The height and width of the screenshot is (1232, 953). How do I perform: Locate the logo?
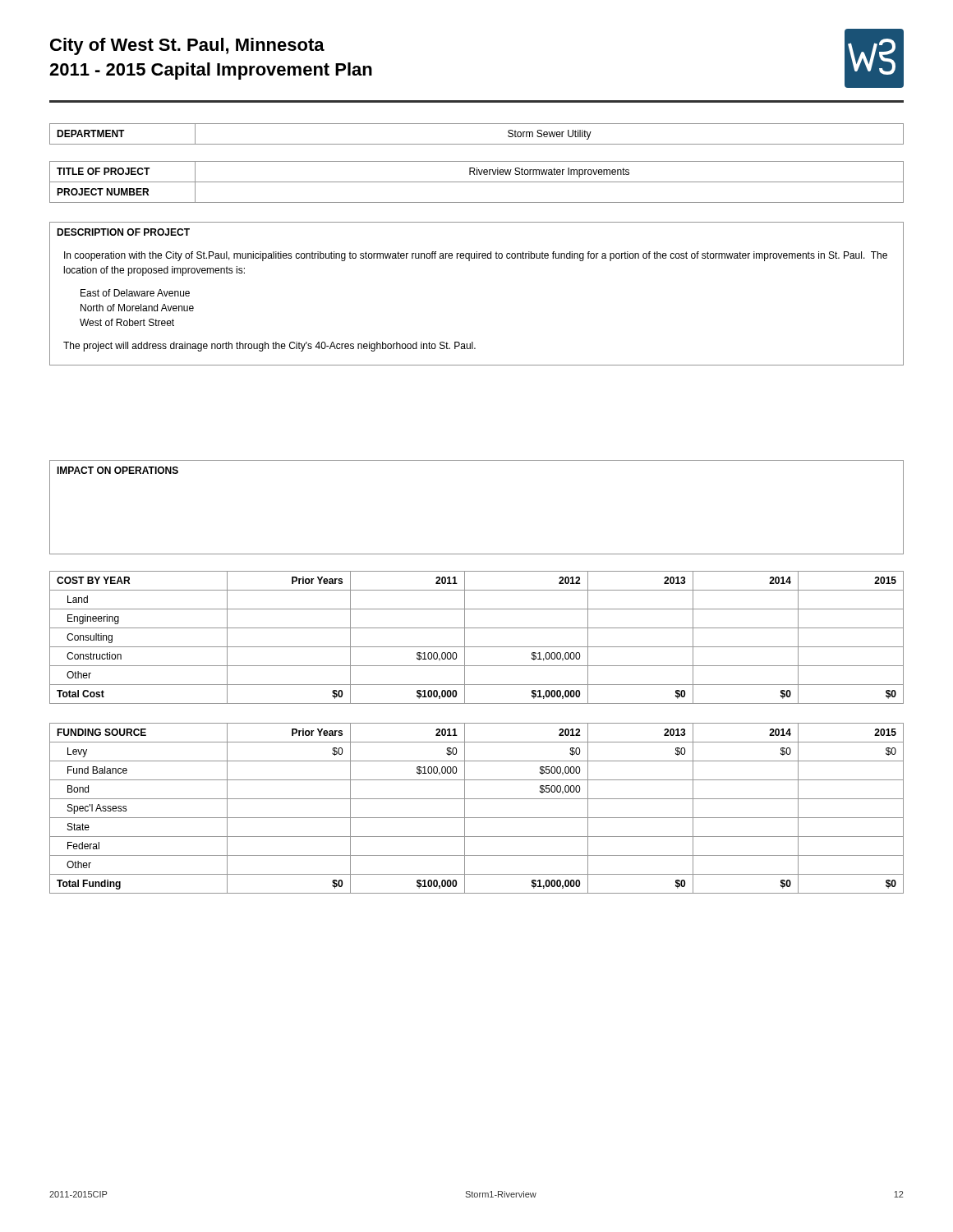[874, 58]
